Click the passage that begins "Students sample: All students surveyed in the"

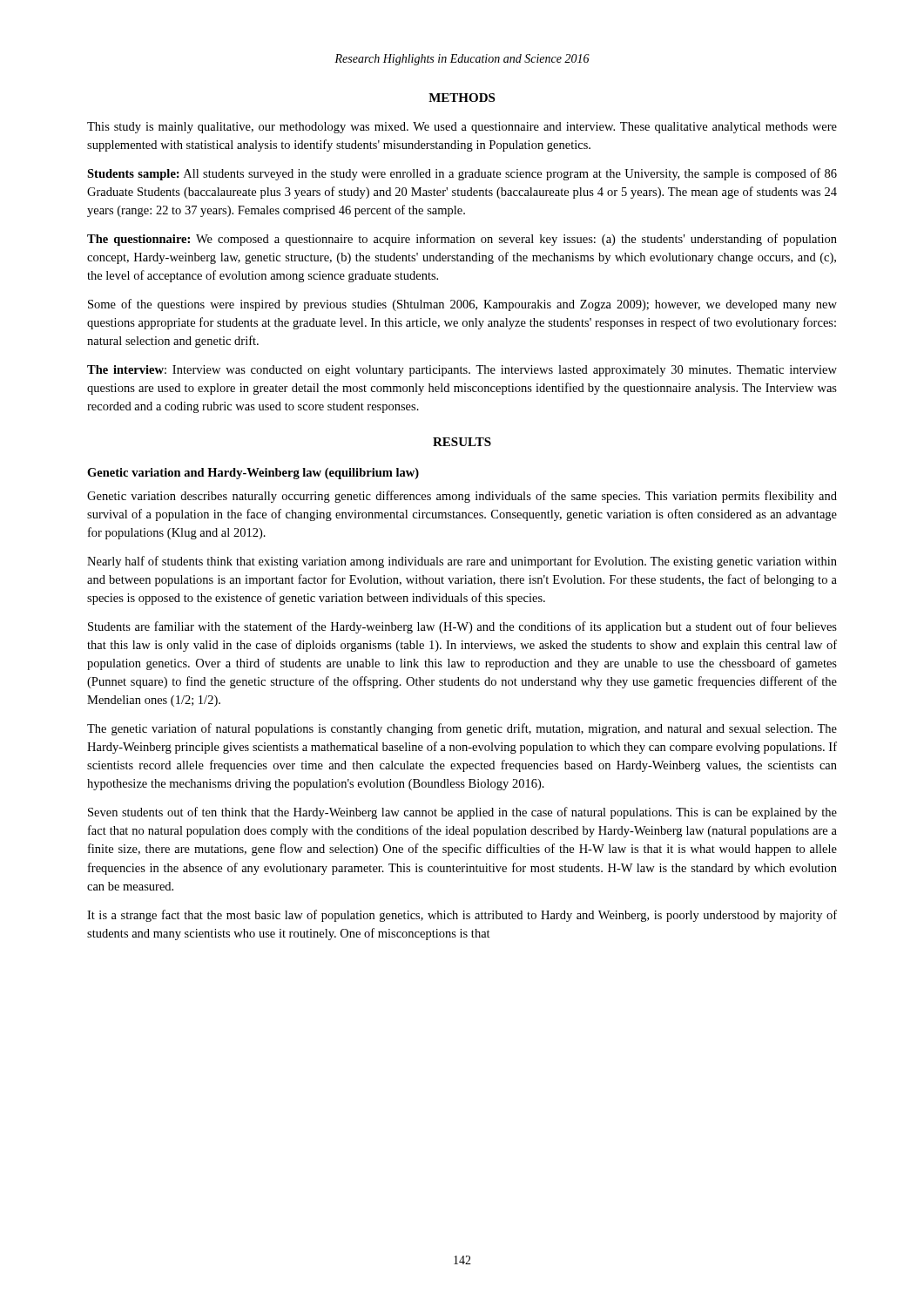[462, 192]
